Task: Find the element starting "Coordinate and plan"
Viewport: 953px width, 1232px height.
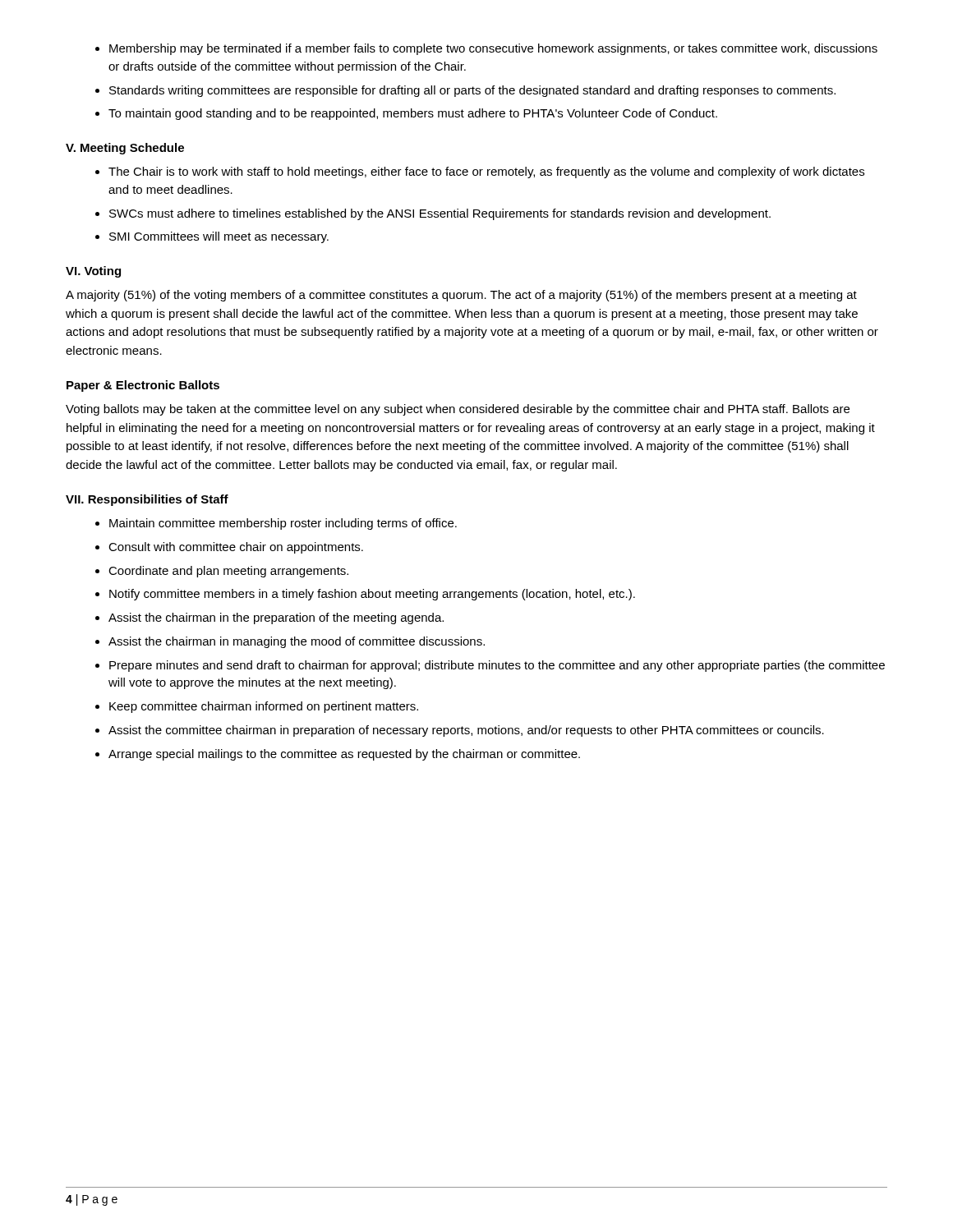Action: (x=229, y=570)
